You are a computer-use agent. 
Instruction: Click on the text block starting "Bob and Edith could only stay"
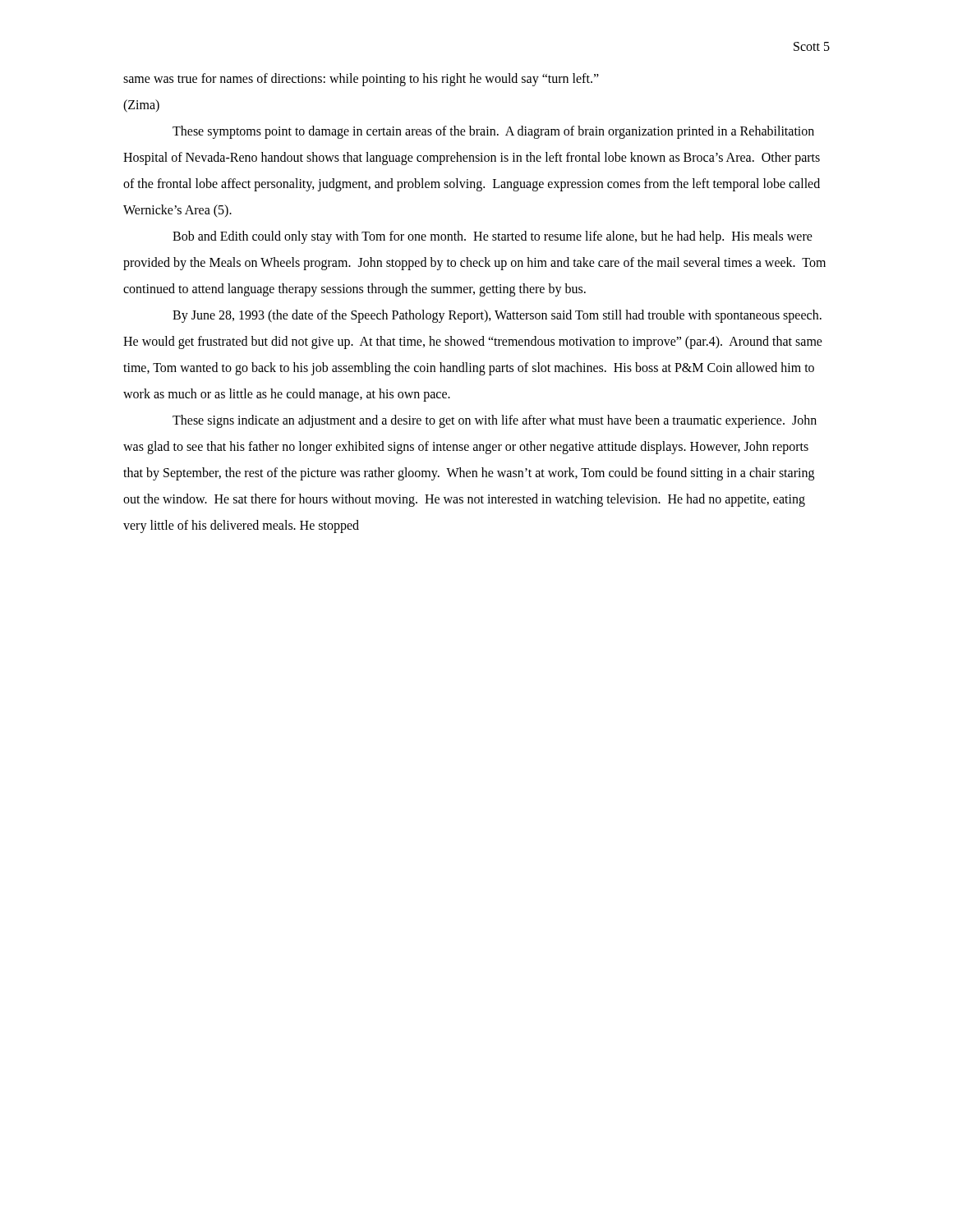coord(476,263)
